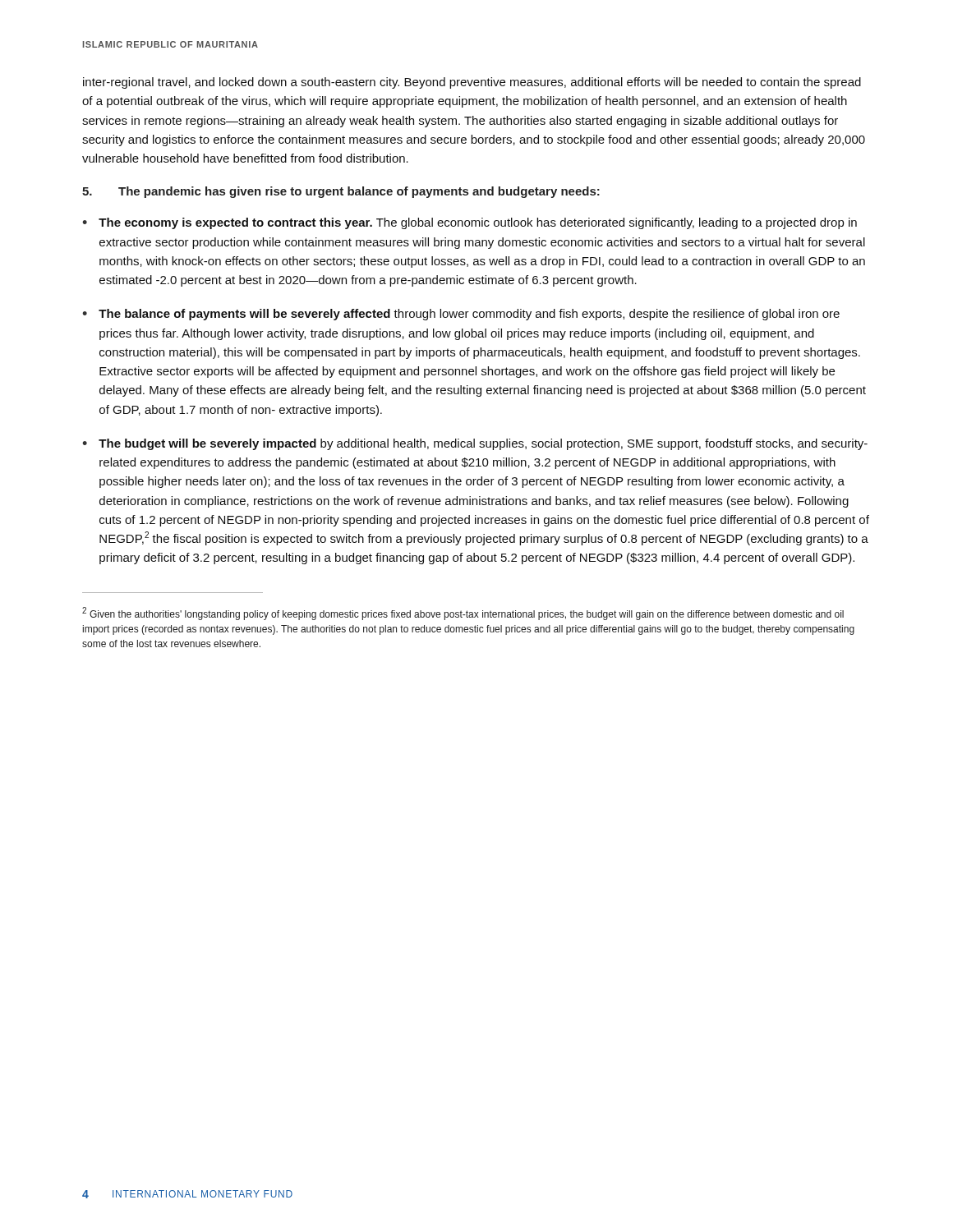Point to the element starting "5. The pandemic has given rise"
953x1232 pixels.
coord(341,191)
